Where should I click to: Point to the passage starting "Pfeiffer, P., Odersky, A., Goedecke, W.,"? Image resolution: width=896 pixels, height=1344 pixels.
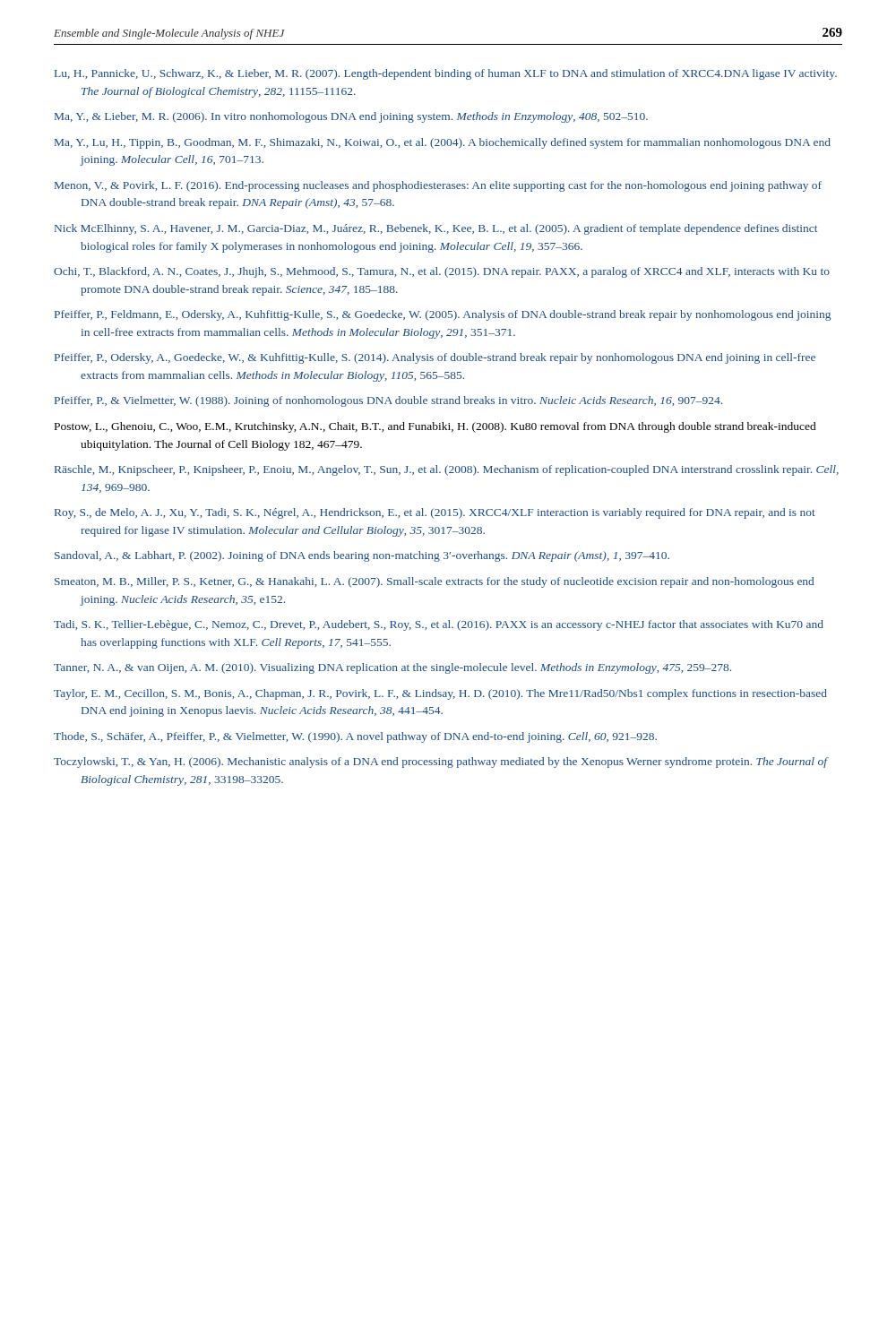click(x=435, y=366)
